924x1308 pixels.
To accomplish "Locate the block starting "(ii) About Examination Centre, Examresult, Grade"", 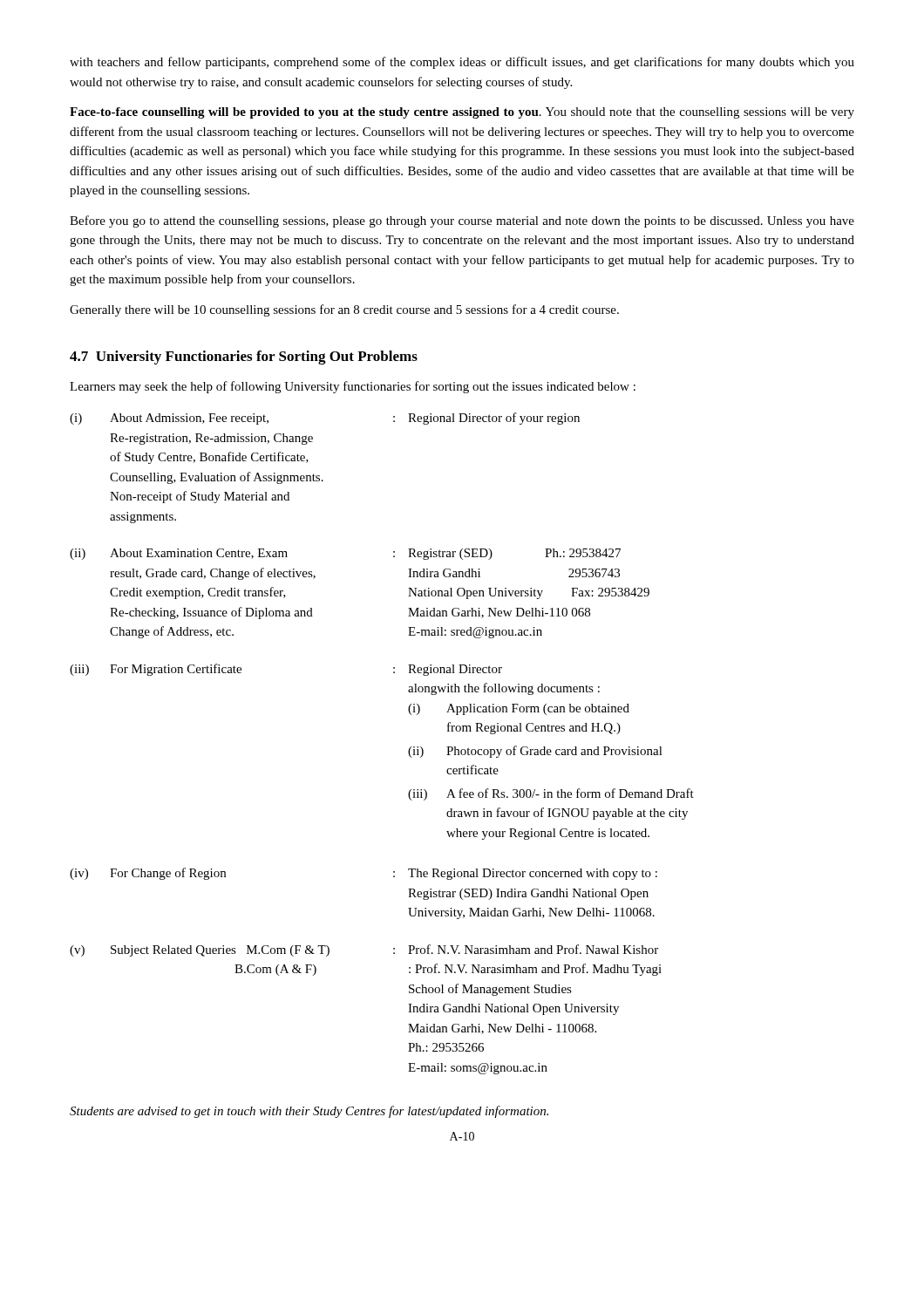I will pos(462,596).
